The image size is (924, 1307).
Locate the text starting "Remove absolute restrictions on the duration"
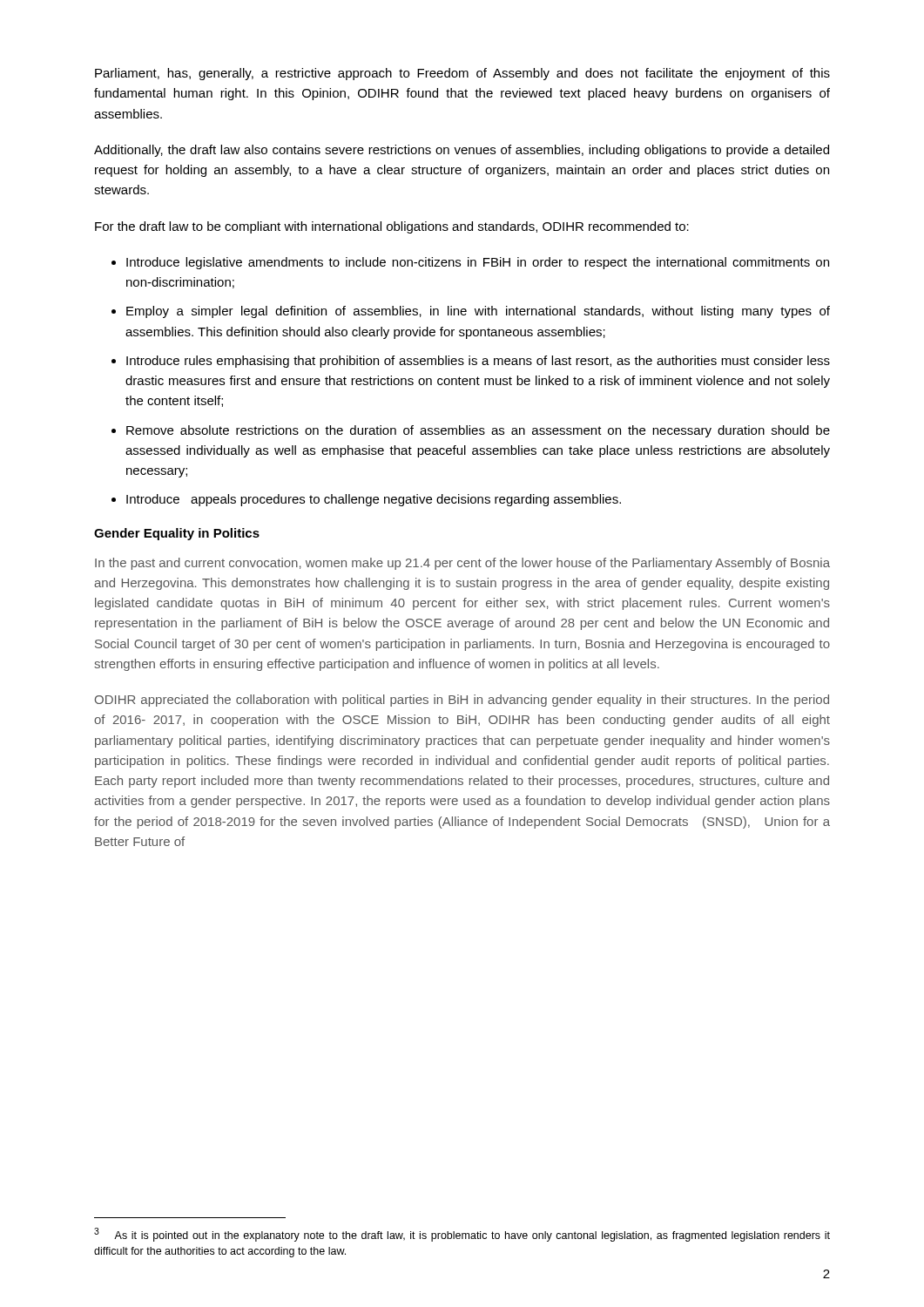click(478, 450)
